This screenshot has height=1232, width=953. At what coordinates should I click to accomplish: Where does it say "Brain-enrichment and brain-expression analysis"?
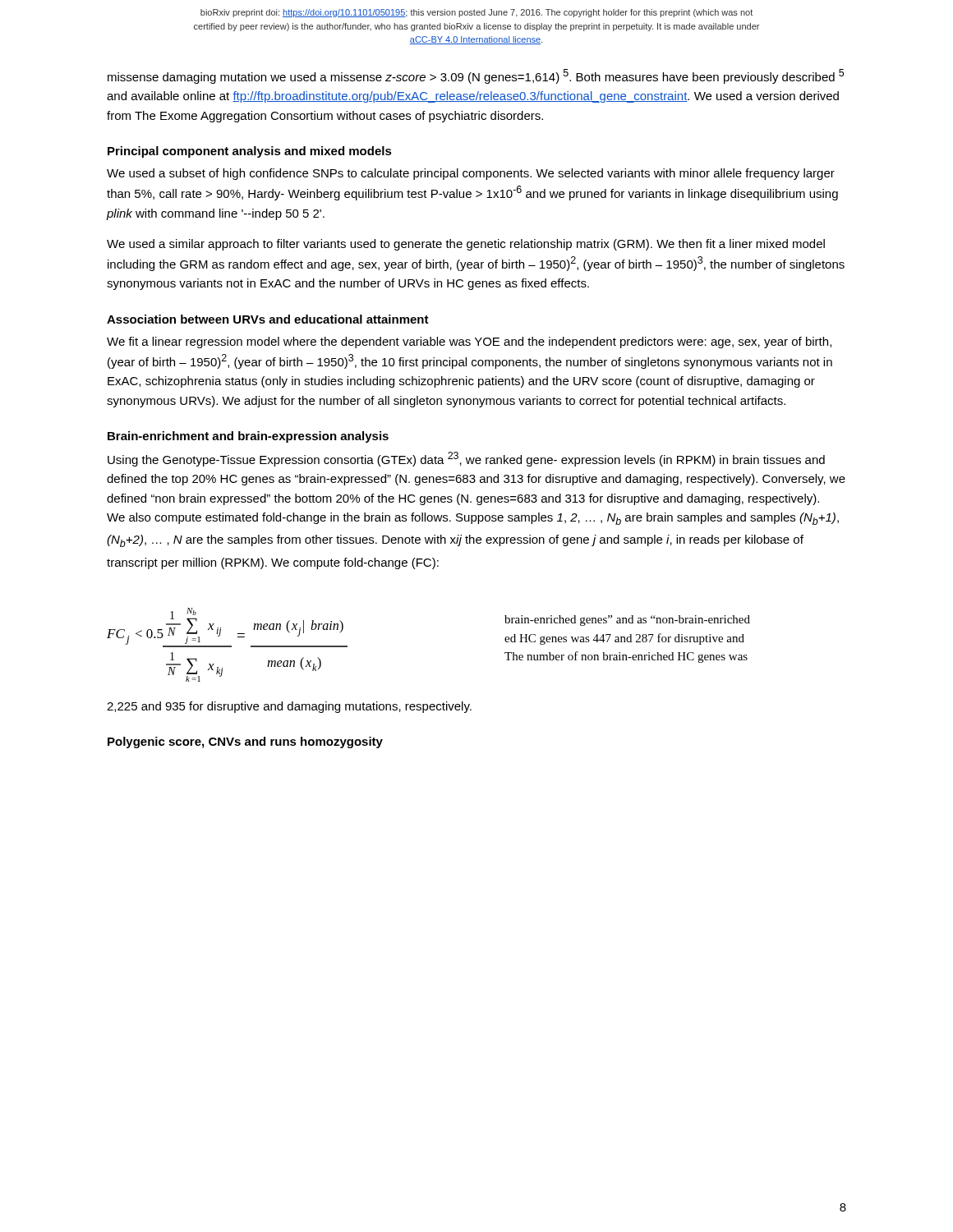tap(248, 436)
